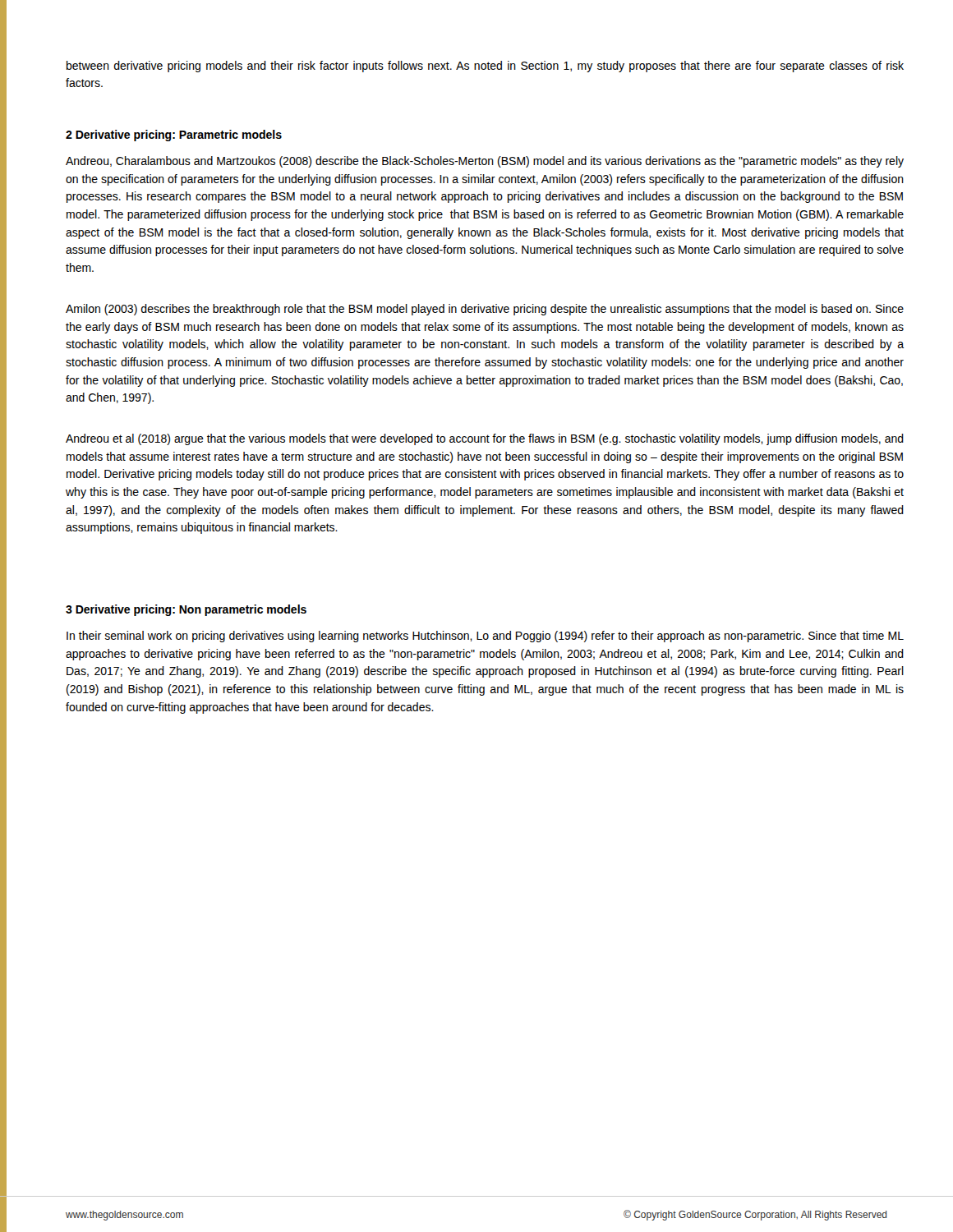This screenshot has height=1232, width=953.
Task: Find the block on this page that starts "Amilon (2003) describes the"
Action: pyautogui.click(x=485, y=353)
